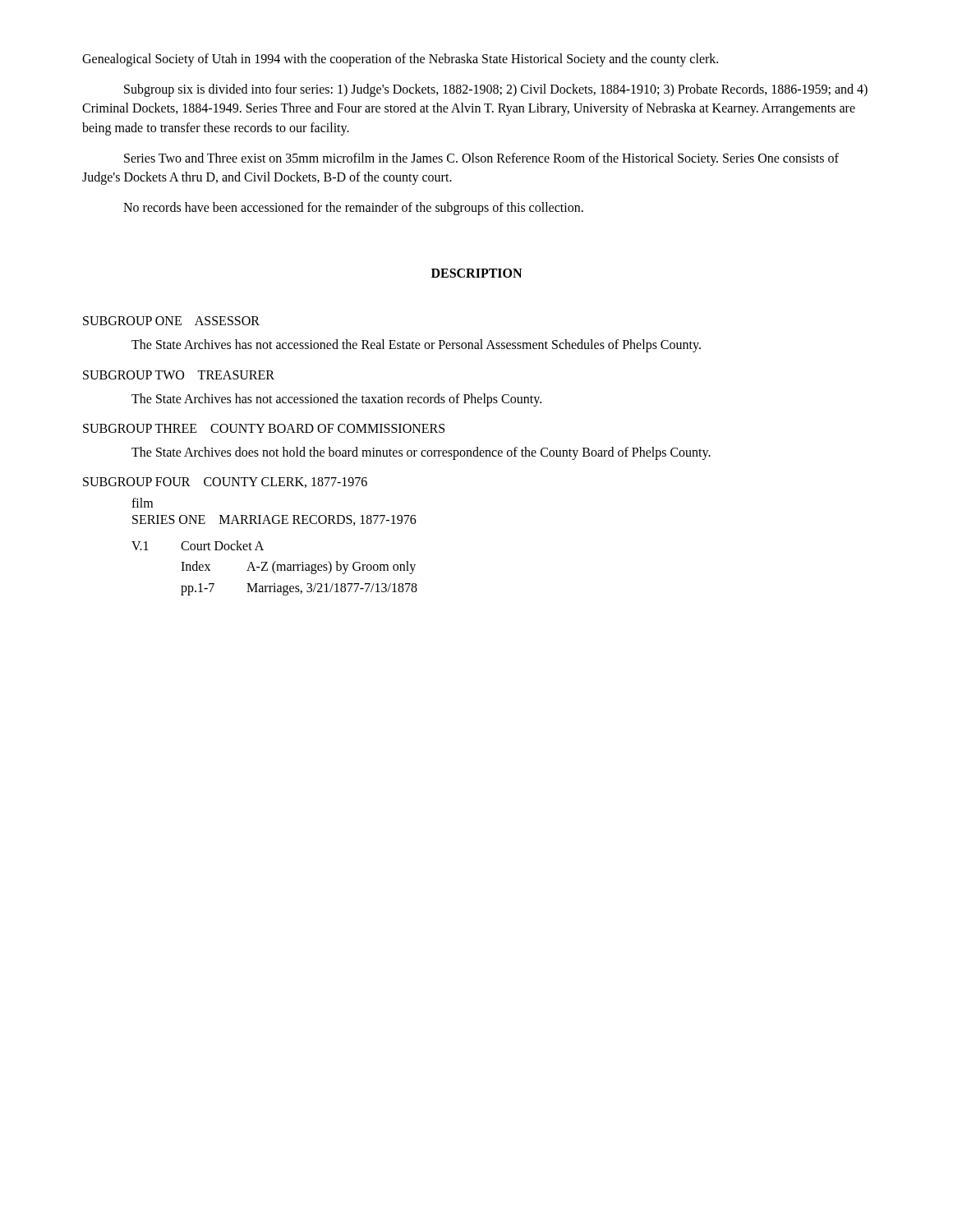Find the block starting "SUBGROUP THREE COUNTY BOARD OF COMMISSIONERS"
This screenshot has width=953, height=1232.
coord(264,428)
